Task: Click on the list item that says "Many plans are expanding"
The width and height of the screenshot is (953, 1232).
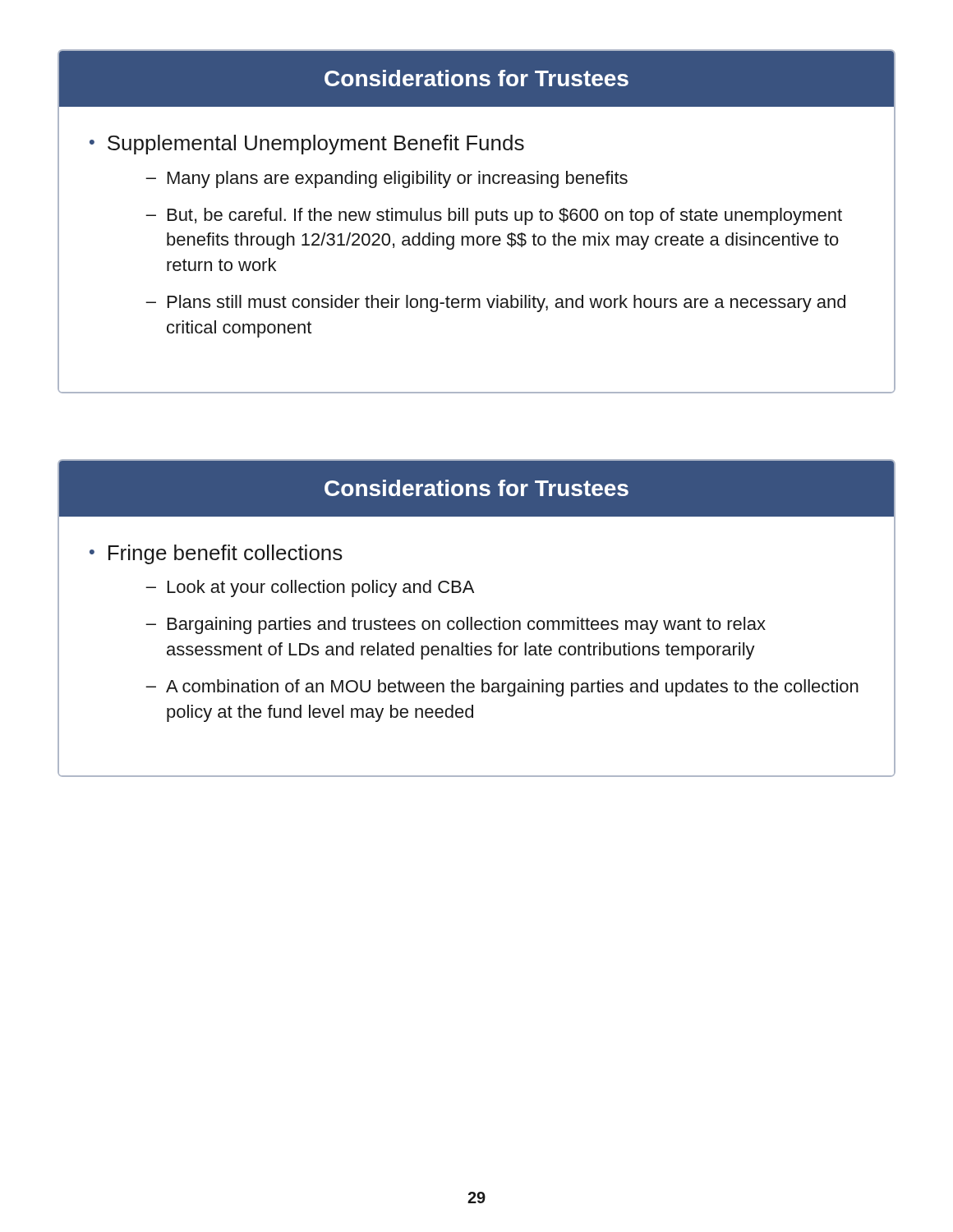Action: click(x=397, y=178)
